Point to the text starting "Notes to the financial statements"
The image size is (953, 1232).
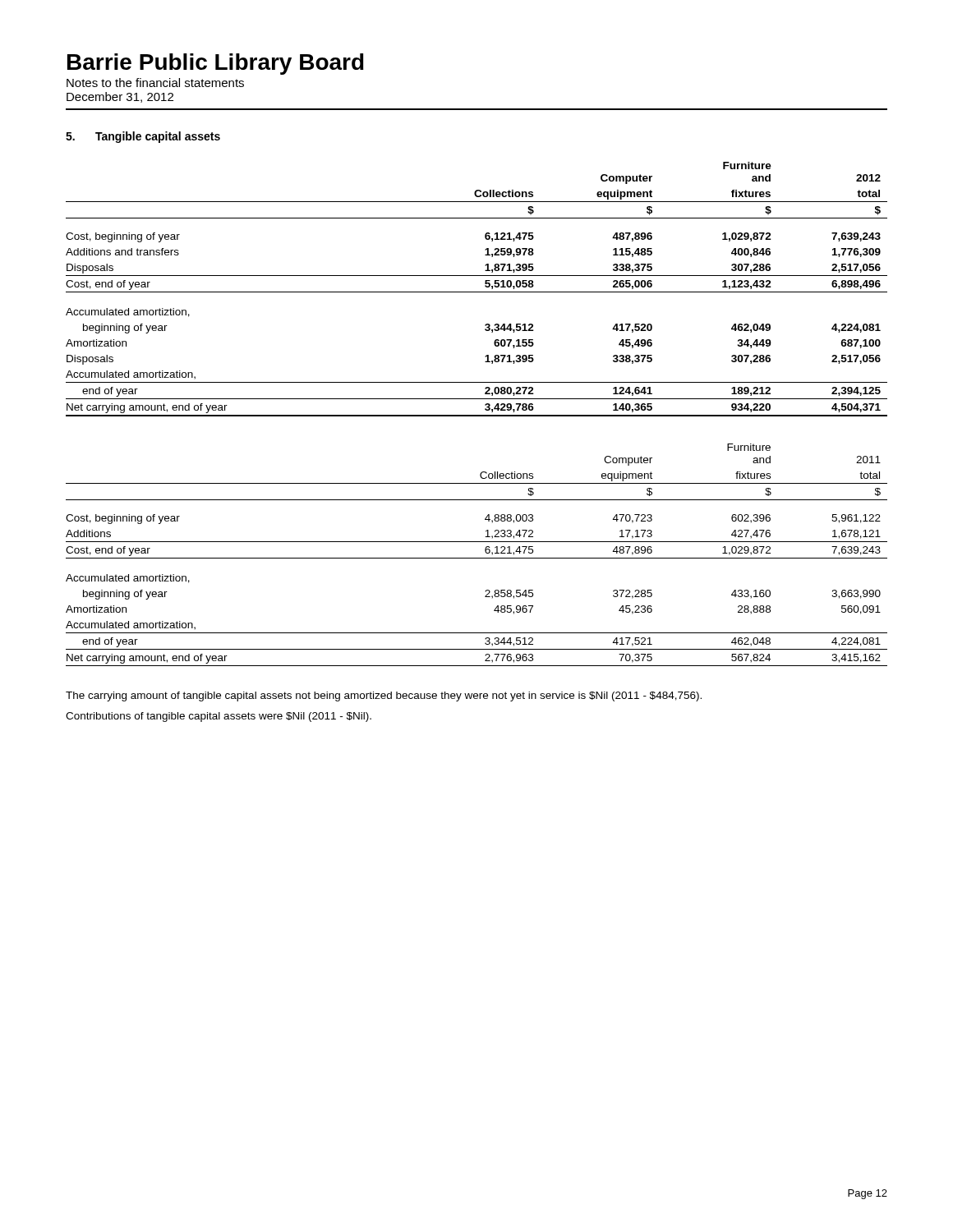pyautogui.click(x=155, y=83)
